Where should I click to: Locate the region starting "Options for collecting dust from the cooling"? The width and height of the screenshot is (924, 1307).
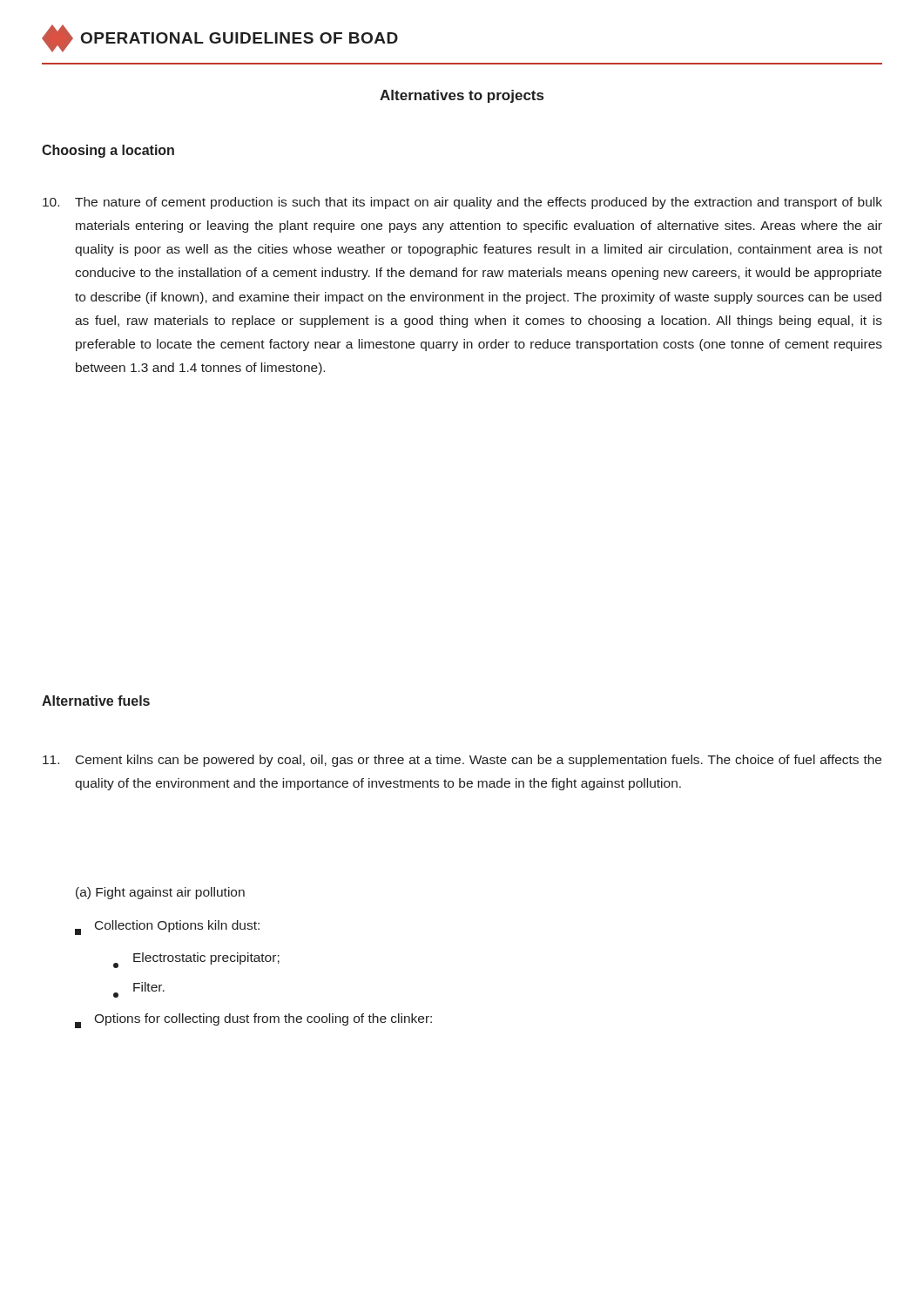[254, 1021]
